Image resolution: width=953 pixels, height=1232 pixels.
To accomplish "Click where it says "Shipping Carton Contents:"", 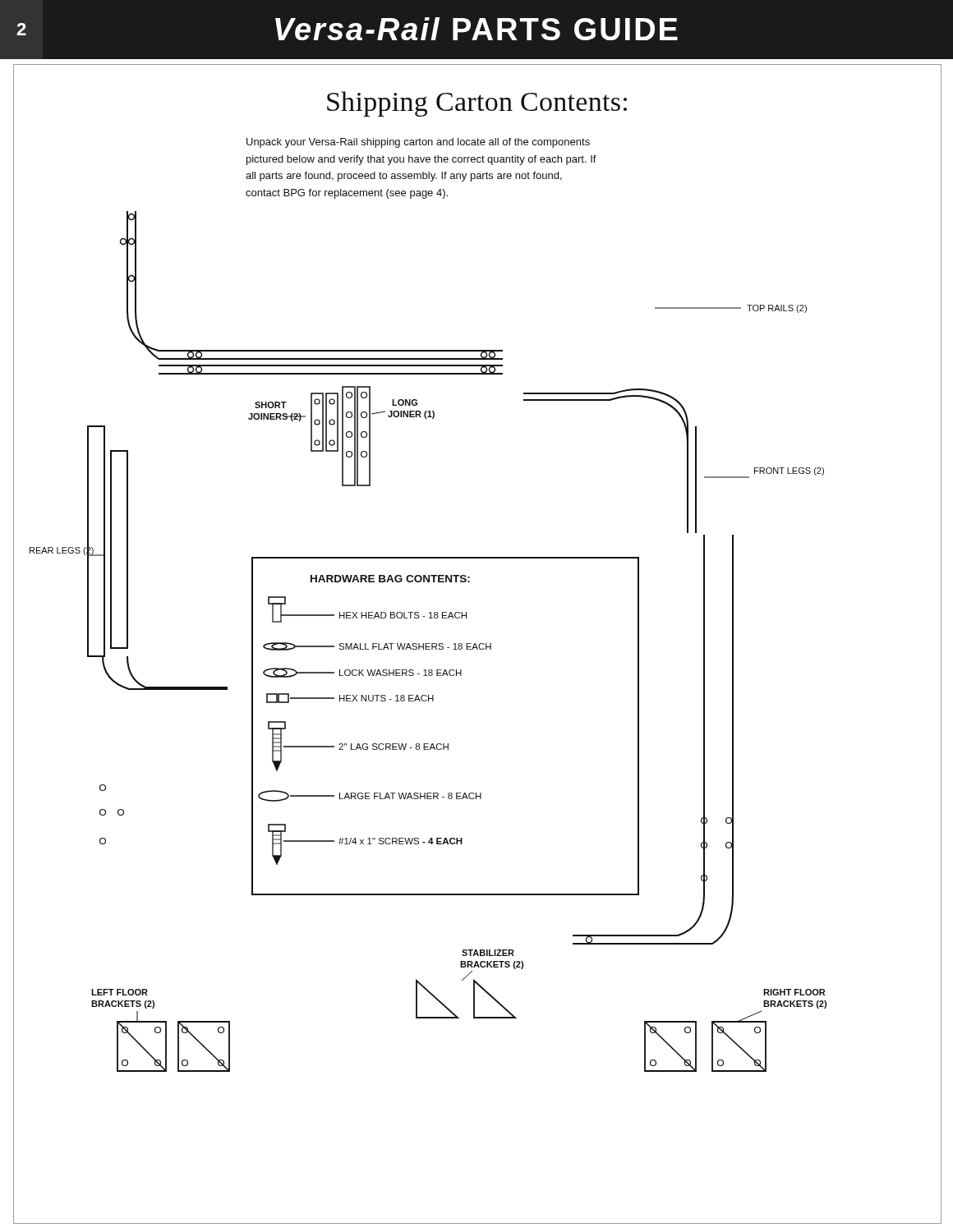I will (x=477, y=101).
